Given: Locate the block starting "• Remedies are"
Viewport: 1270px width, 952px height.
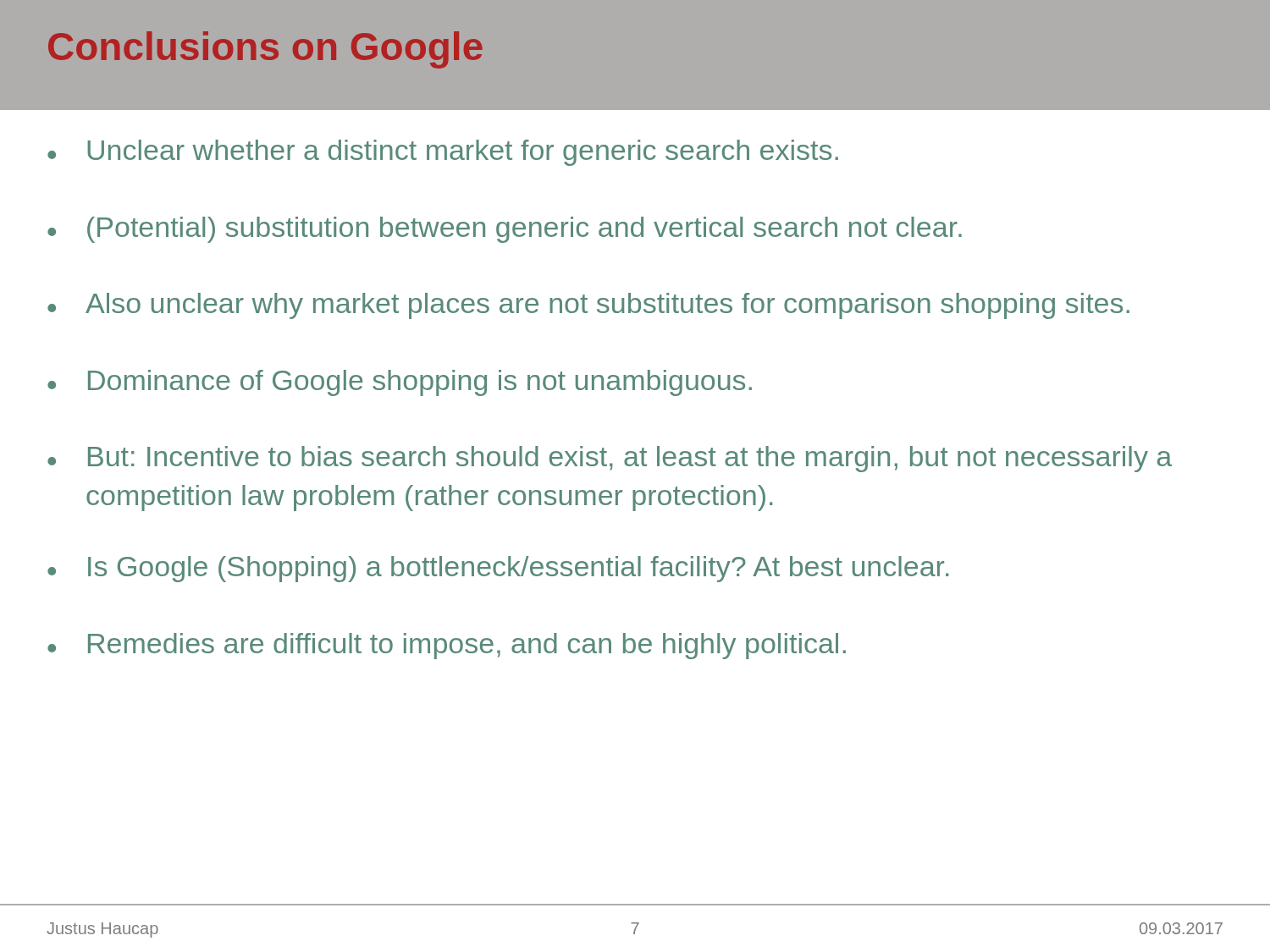Looking at the screenshot, I should click(635, 647).
